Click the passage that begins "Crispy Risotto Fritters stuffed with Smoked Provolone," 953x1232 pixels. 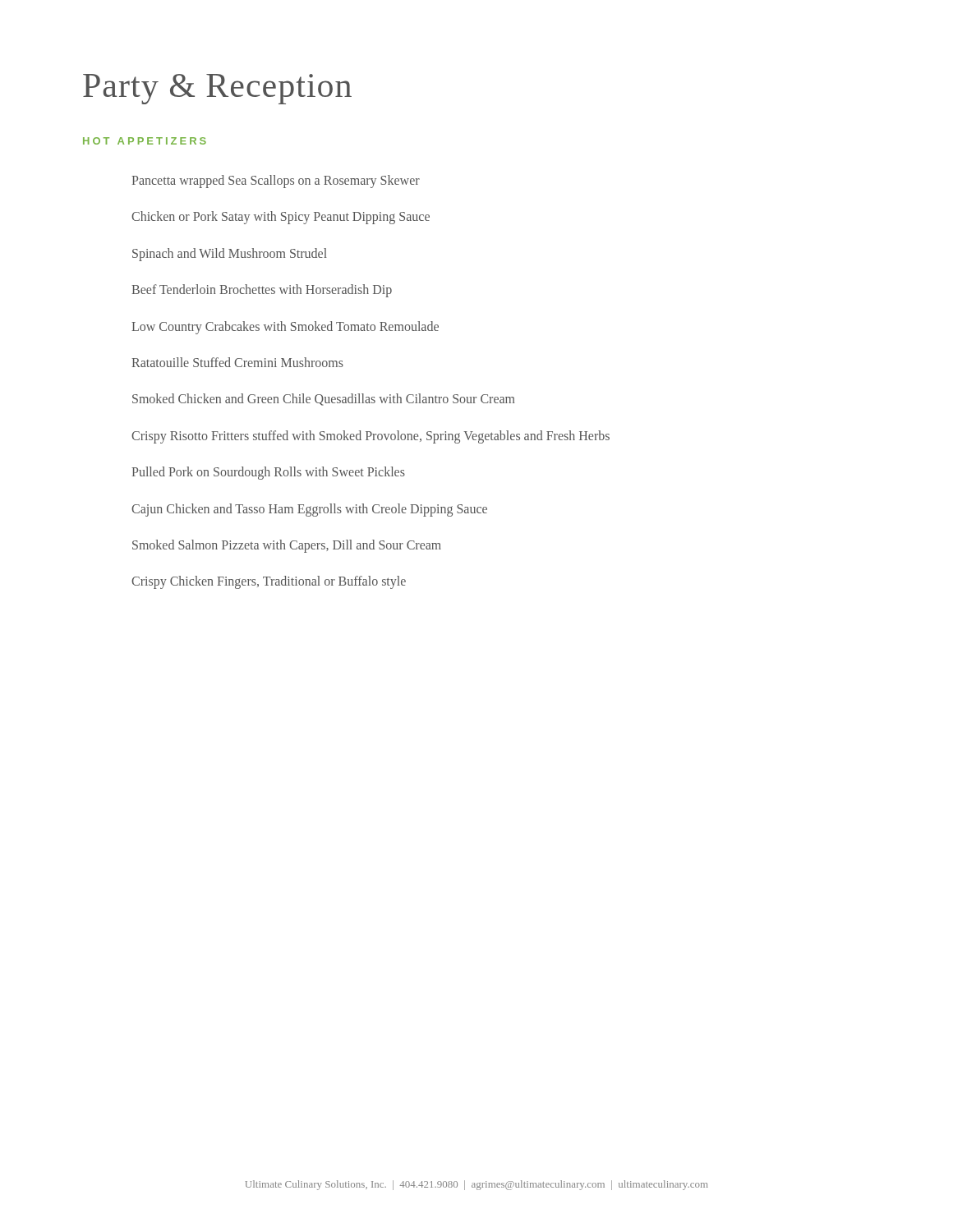click(371, 436)
